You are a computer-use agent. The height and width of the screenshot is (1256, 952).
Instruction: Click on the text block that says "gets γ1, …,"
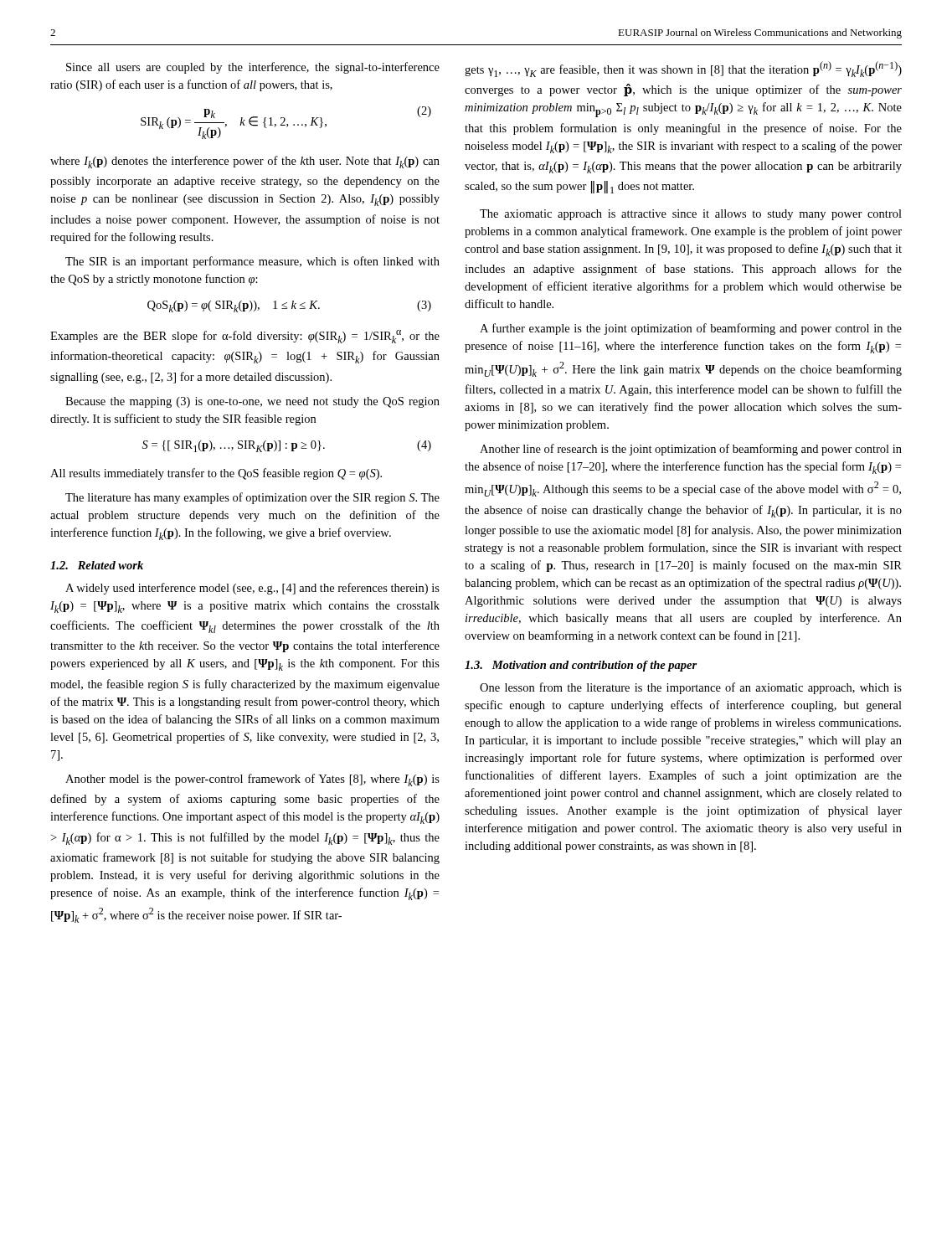coord(683,352)
